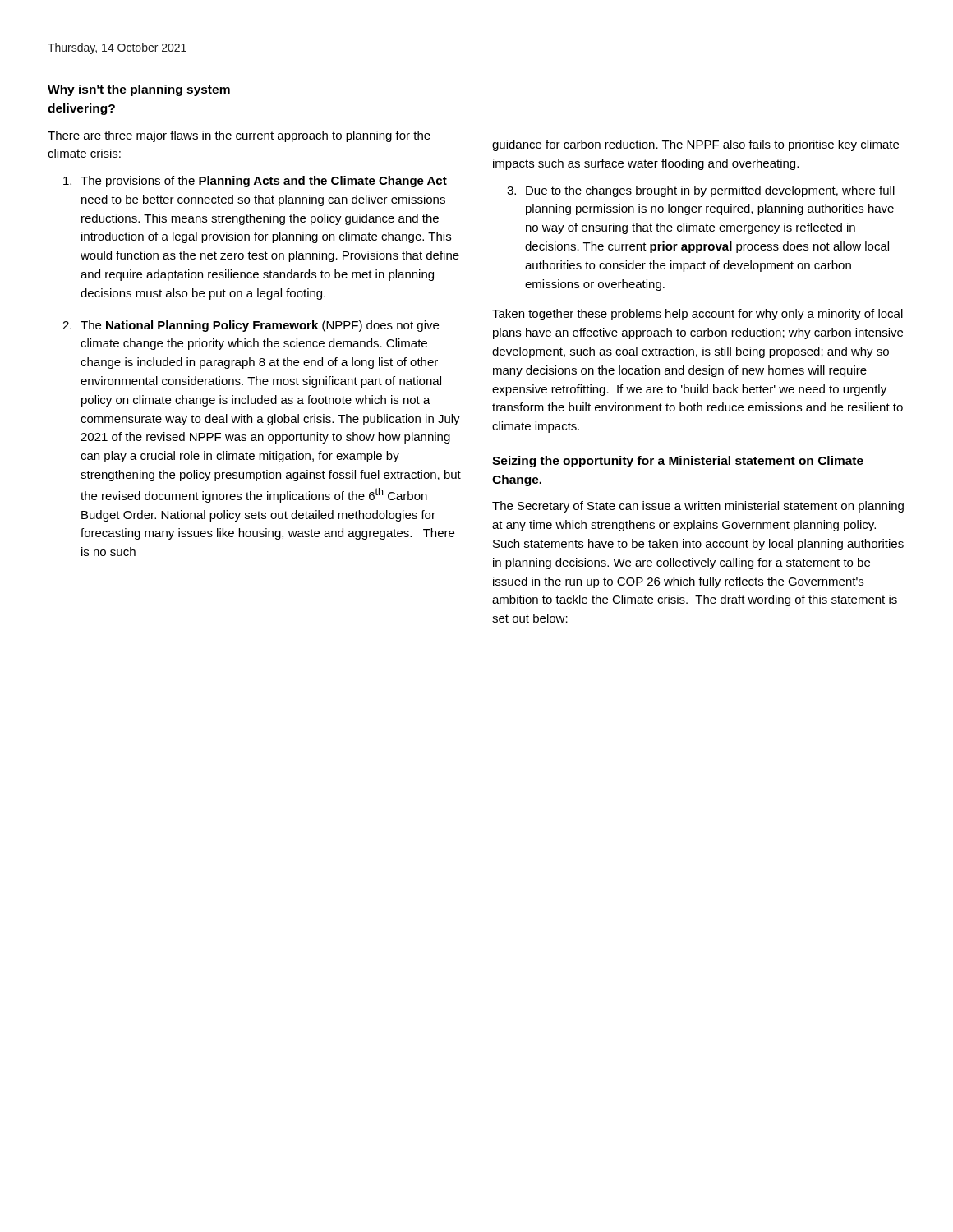Locate the text block that says "There are three major flaws in the current"
The image size is (953, 1232).
[239, 144]
